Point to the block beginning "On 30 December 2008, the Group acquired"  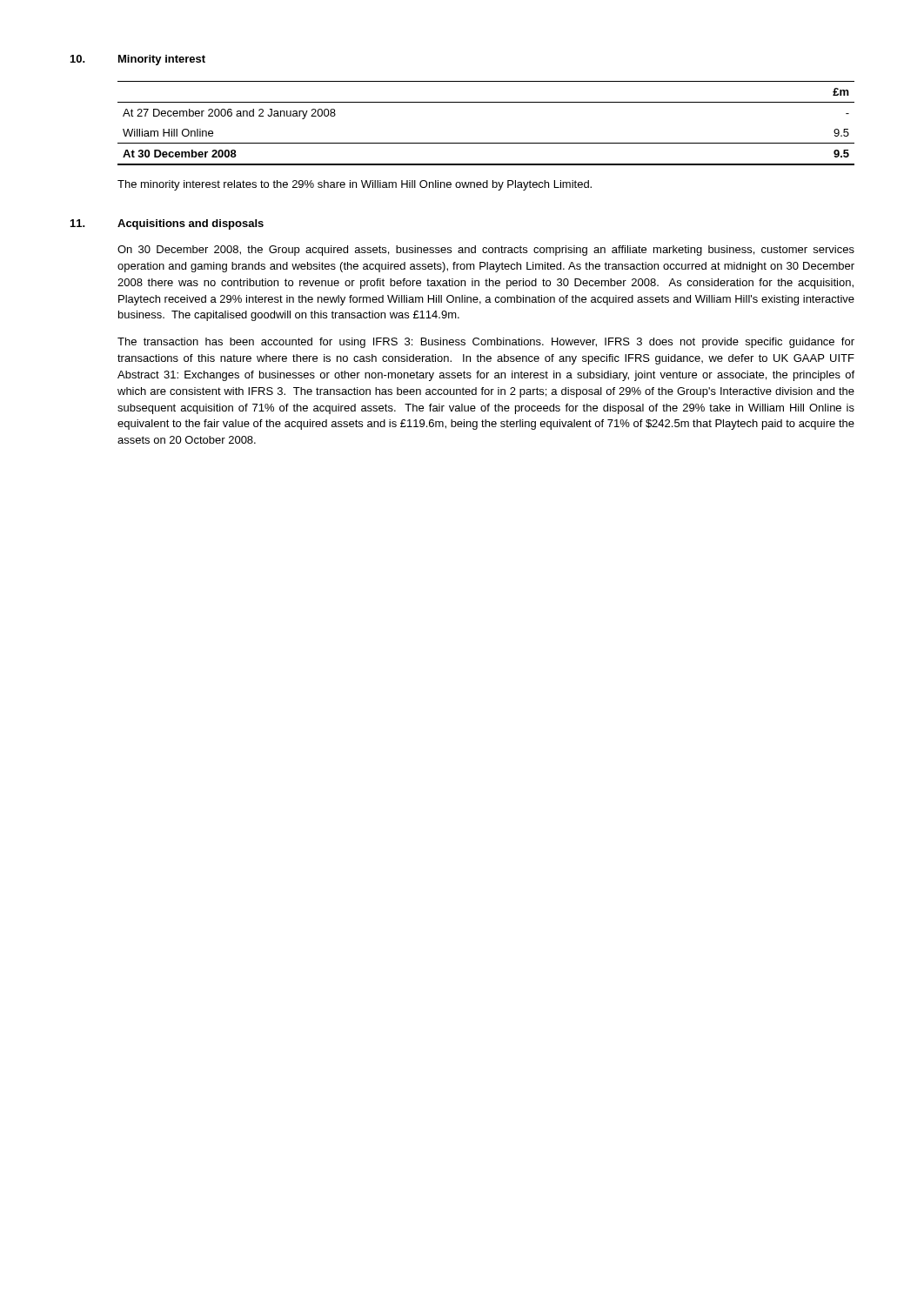[486, 282]
